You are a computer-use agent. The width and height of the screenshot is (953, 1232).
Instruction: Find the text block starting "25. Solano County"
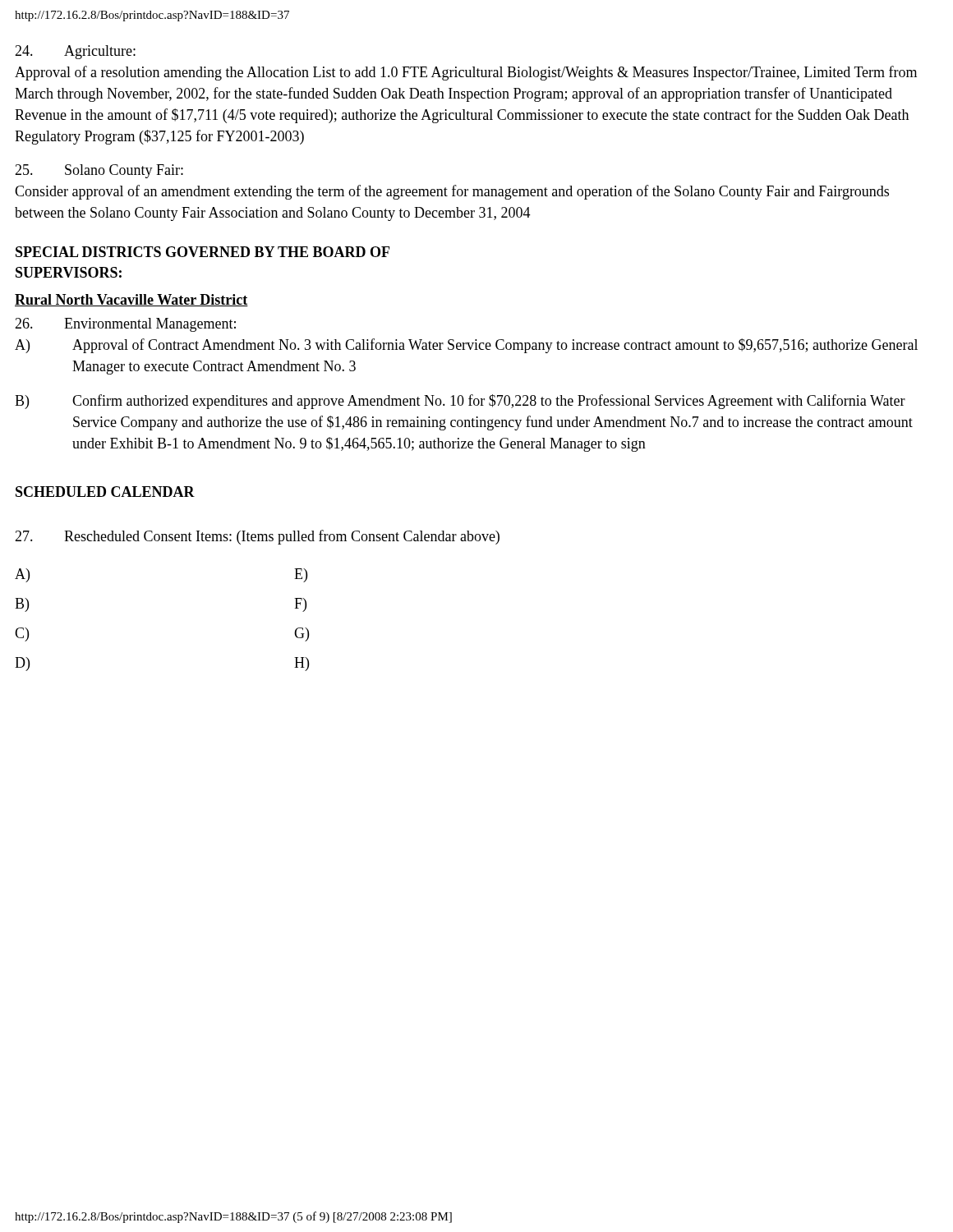pos(99,171)
